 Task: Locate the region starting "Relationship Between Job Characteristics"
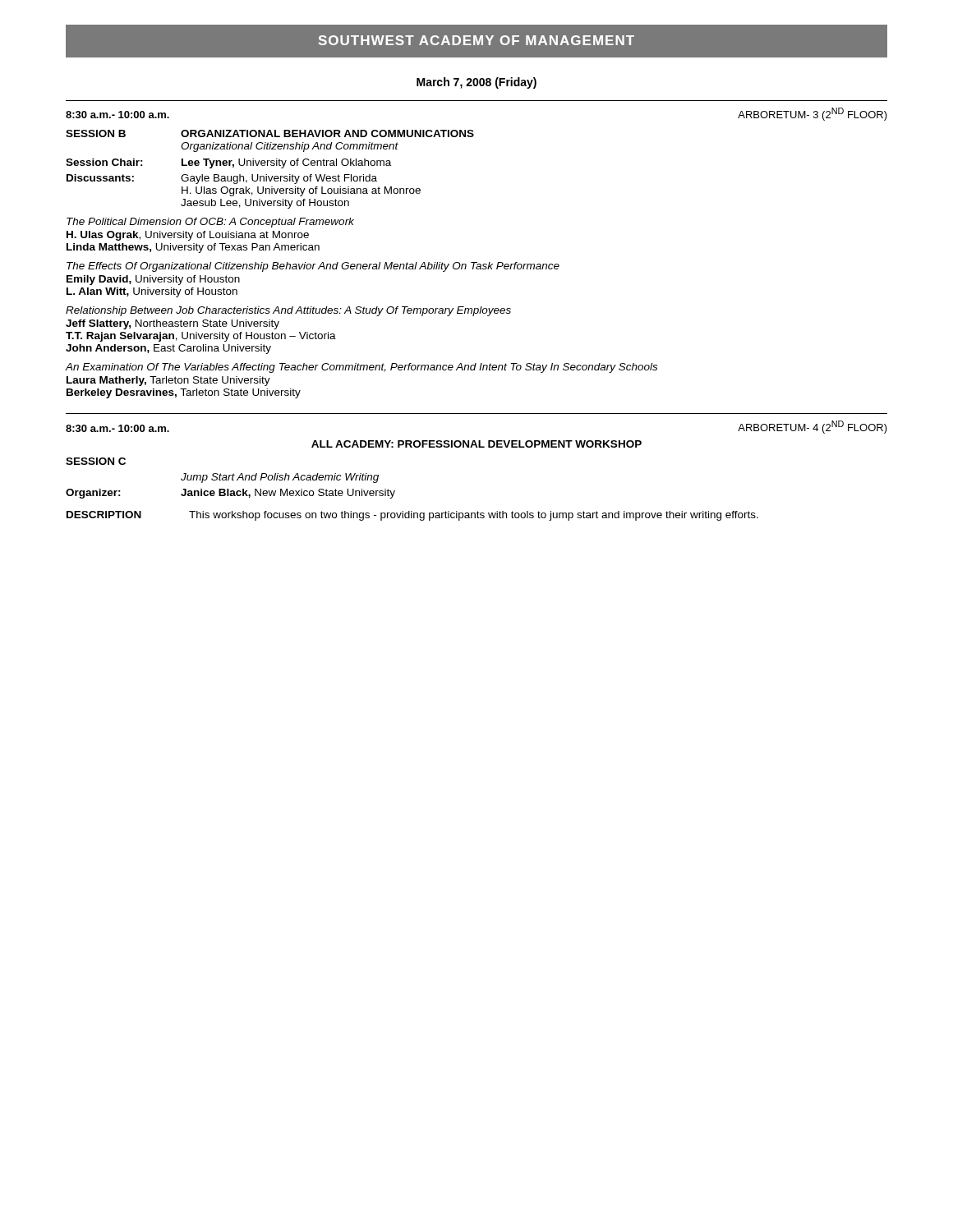pyautogui.click(x=288, y=311)
